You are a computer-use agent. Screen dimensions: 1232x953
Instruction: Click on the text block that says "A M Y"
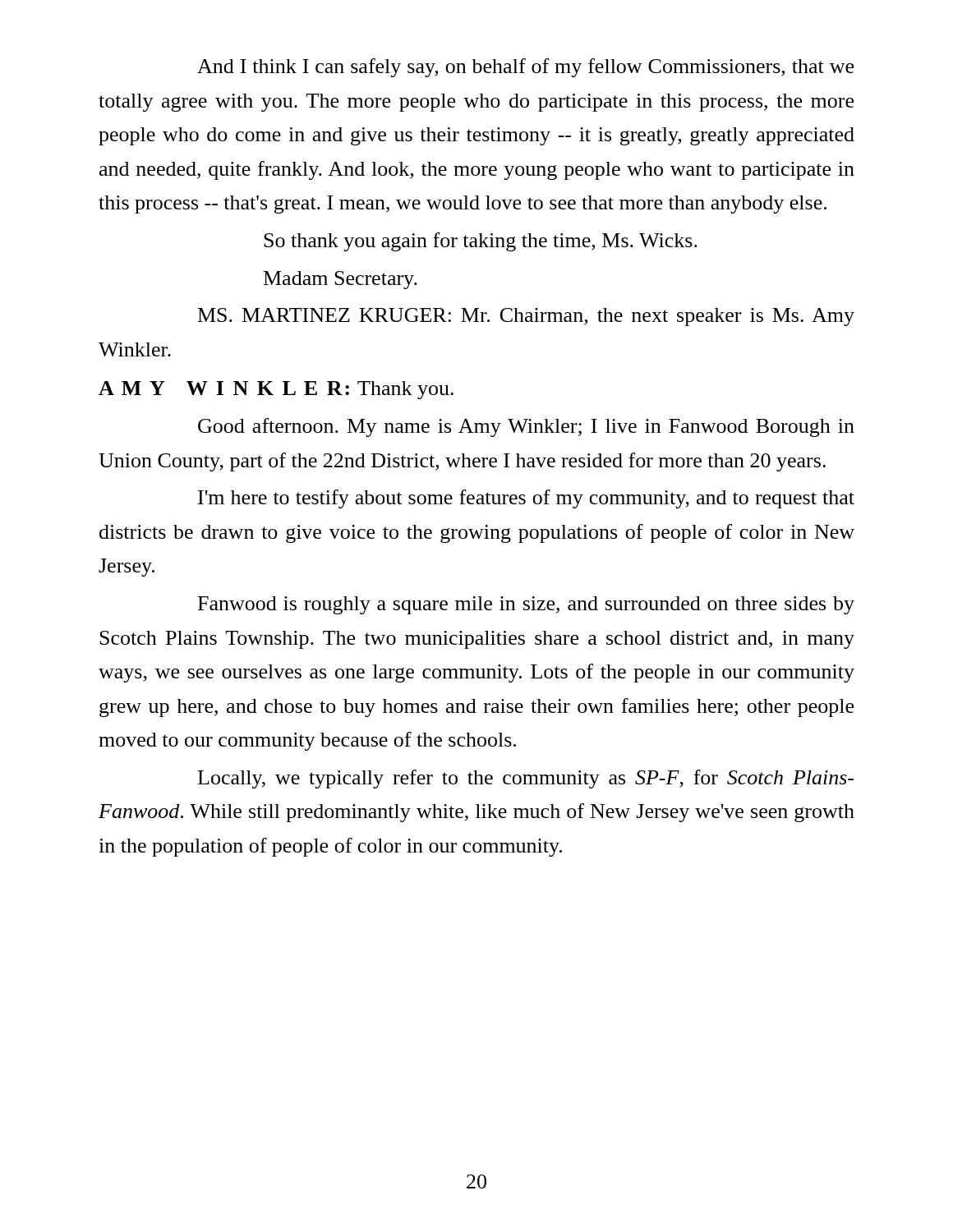(x=131, y=390)
